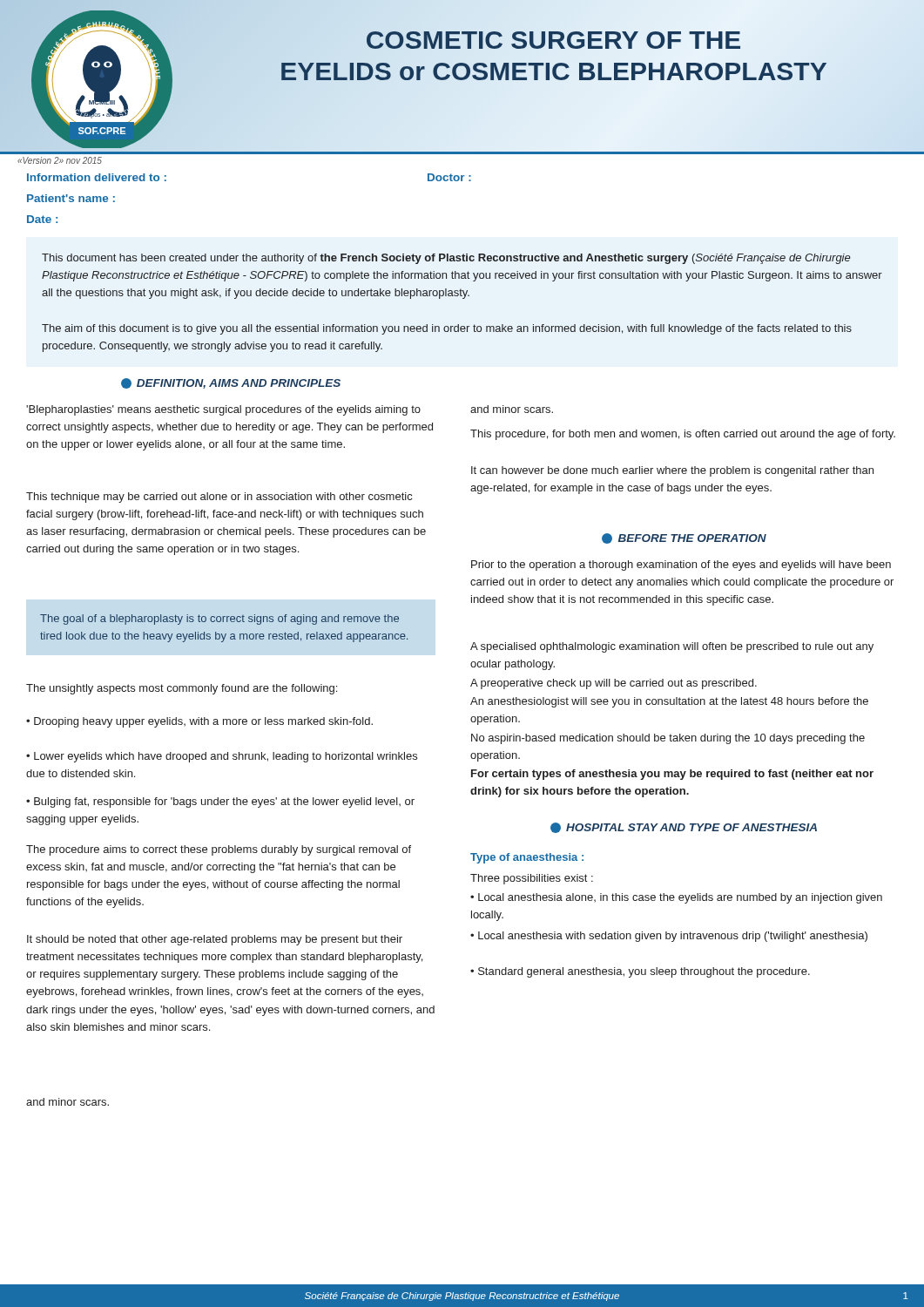This screenshot has width=924, height=1307.
Task: Click on the text block starting "«Version 2» nov 2015"
Action: [60, 161]
